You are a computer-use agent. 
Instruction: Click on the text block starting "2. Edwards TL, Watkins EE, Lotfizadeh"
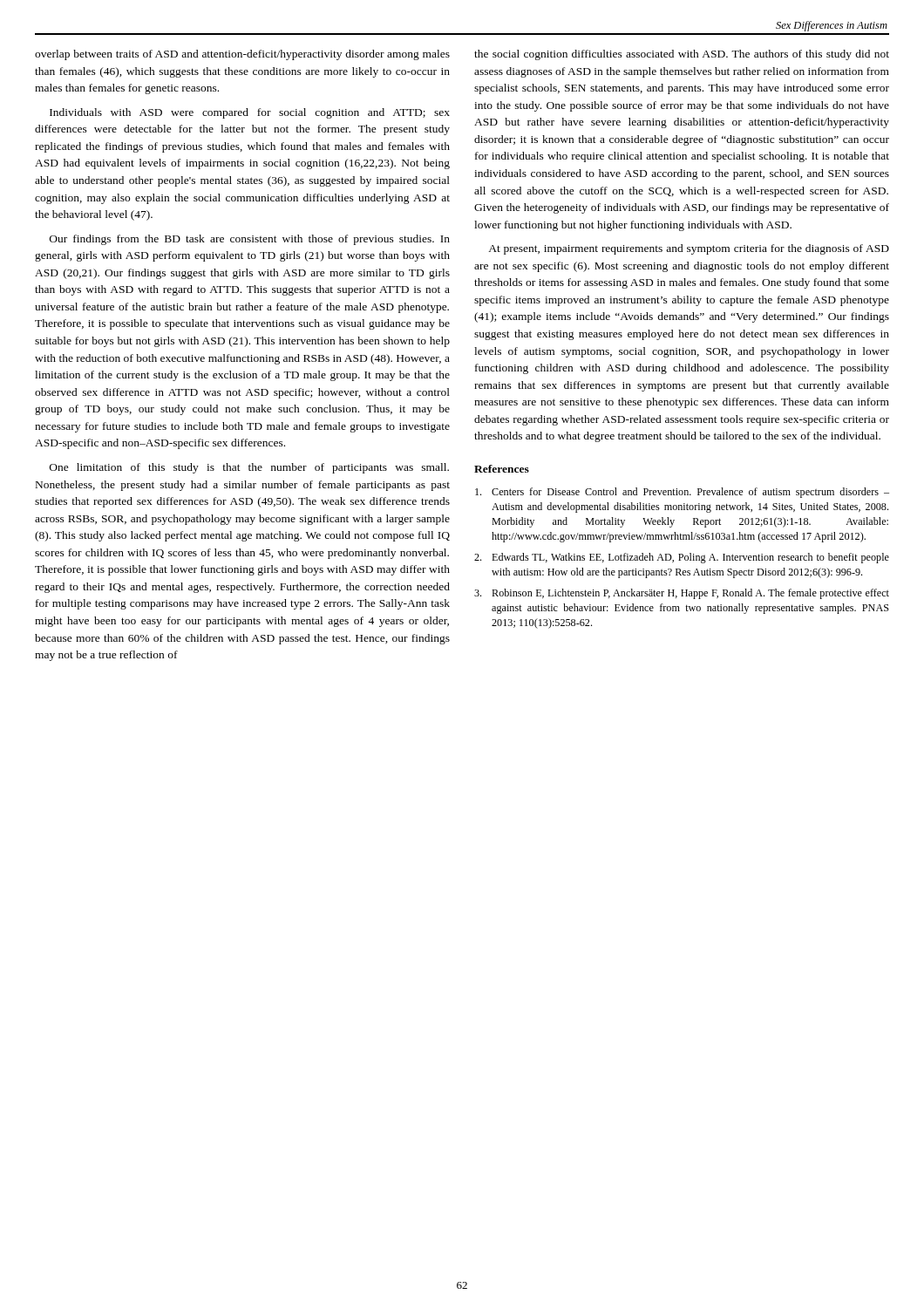click(682, 565)
